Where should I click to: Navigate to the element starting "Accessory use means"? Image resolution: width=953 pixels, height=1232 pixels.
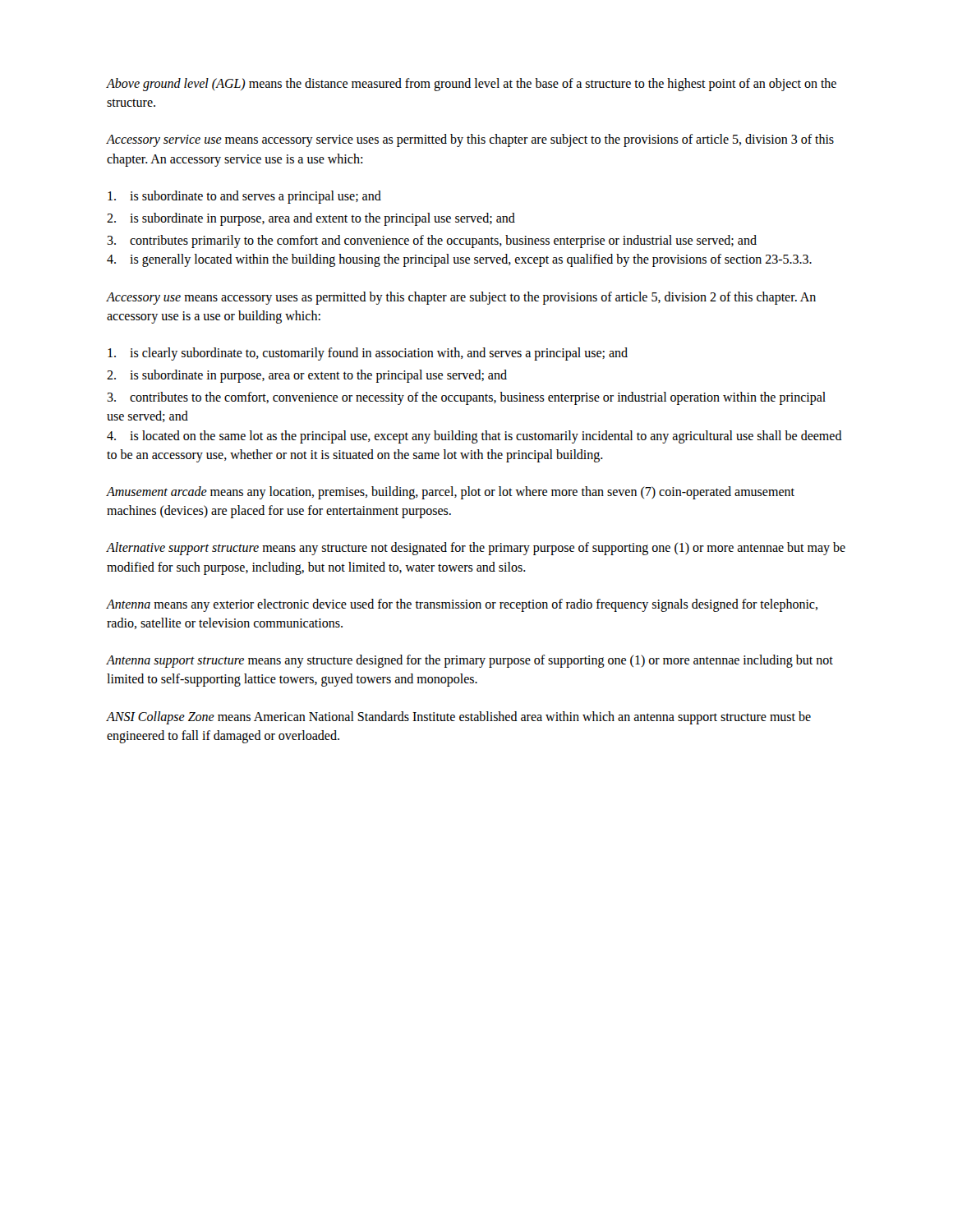[x=461, y=306]
